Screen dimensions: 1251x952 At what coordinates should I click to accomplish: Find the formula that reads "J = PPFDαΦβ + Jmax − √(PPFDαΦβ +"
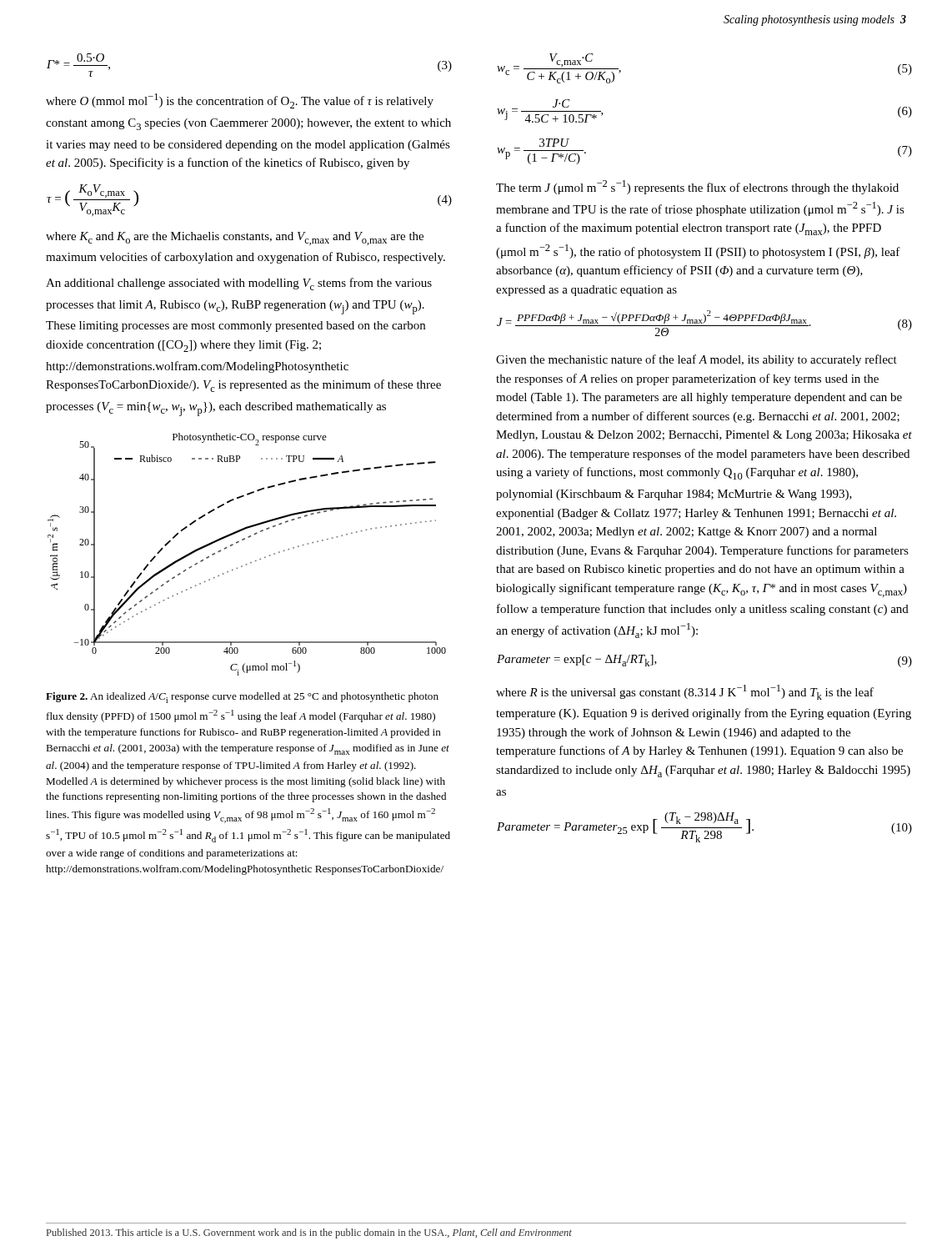point(704,324)
